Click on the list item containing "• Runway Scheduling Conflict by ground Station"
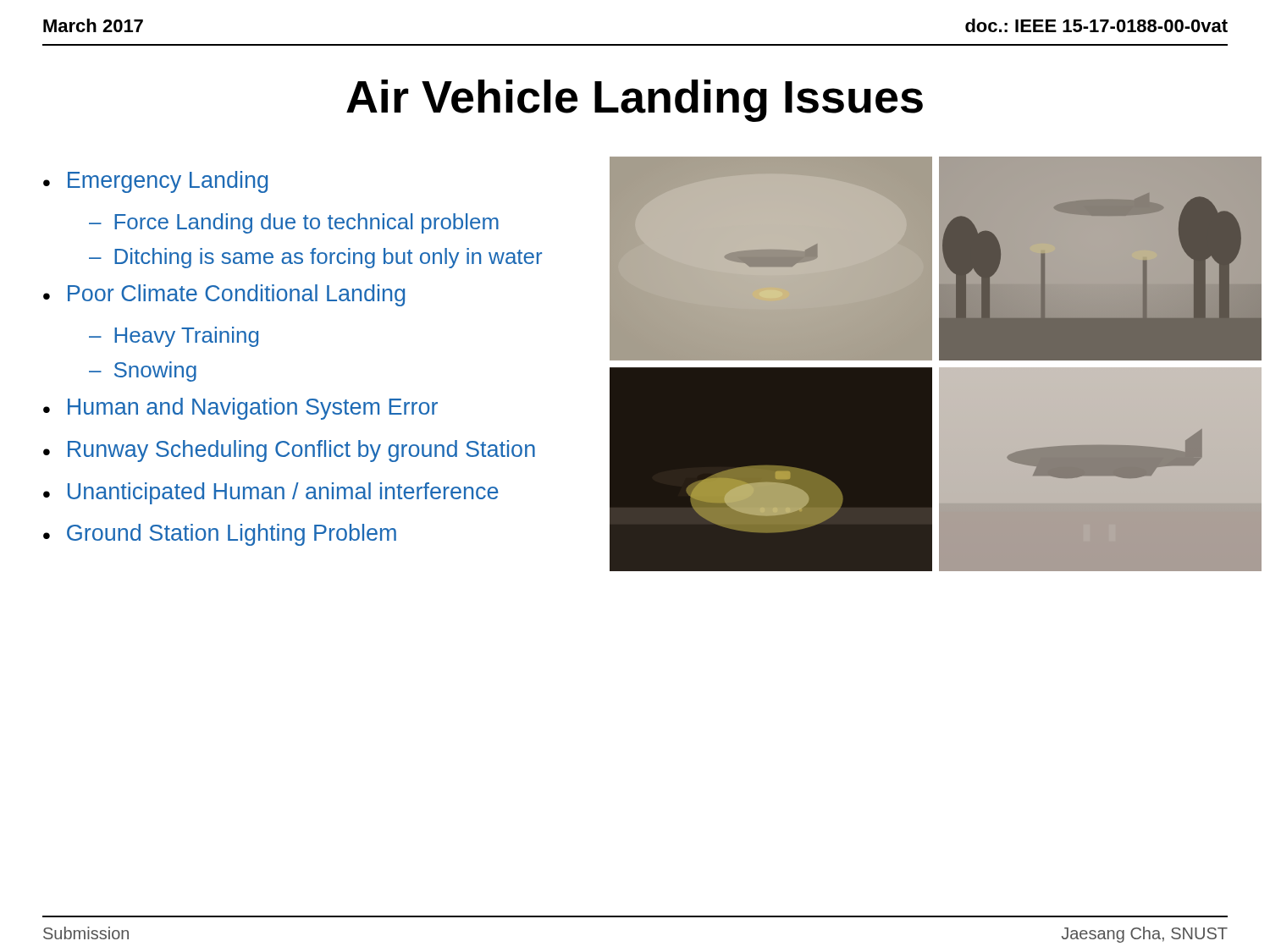 click(318, 451)
